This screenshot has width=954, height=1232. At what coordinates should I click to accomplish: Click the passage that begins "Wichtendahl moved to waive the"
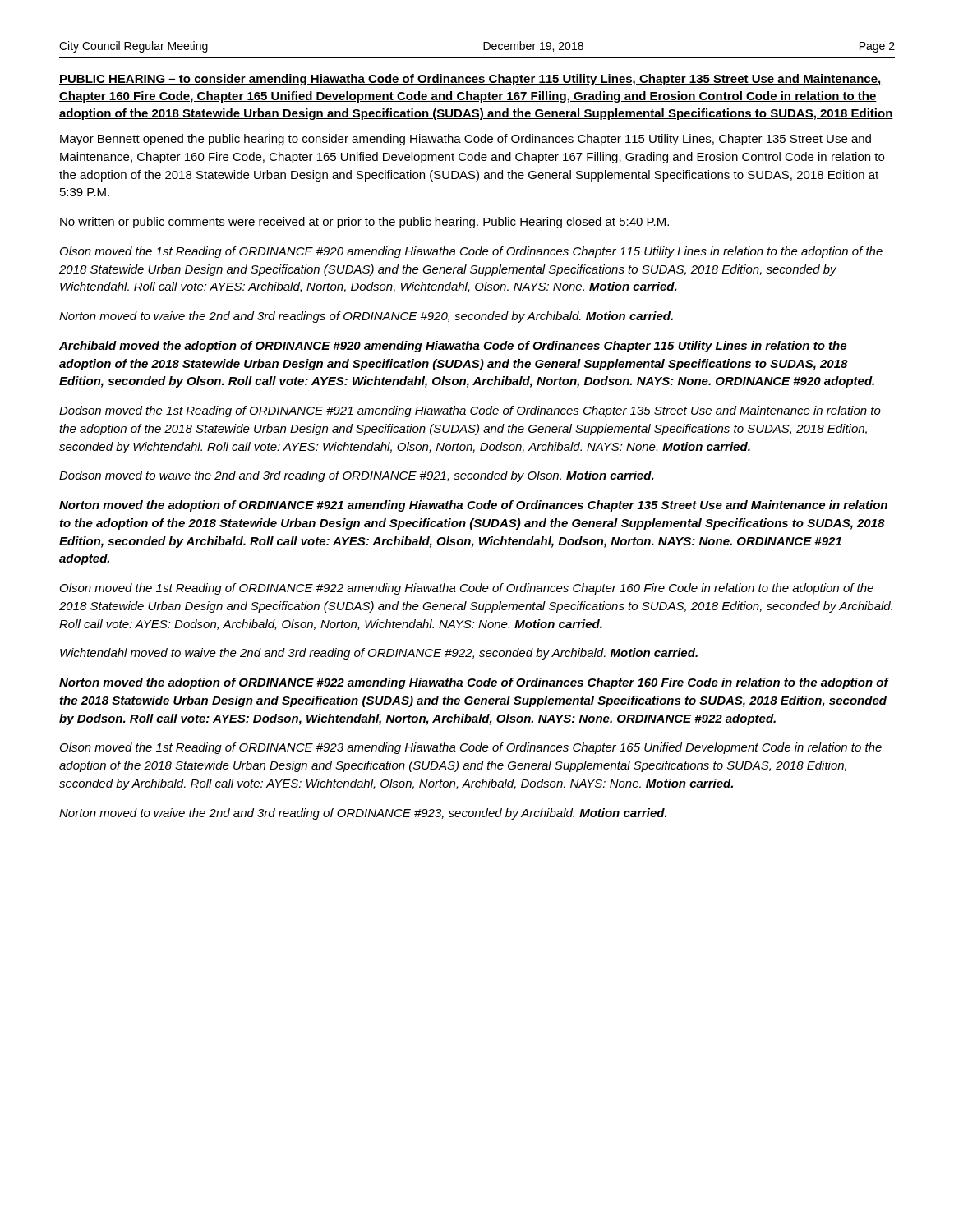(x=379, y=653)
